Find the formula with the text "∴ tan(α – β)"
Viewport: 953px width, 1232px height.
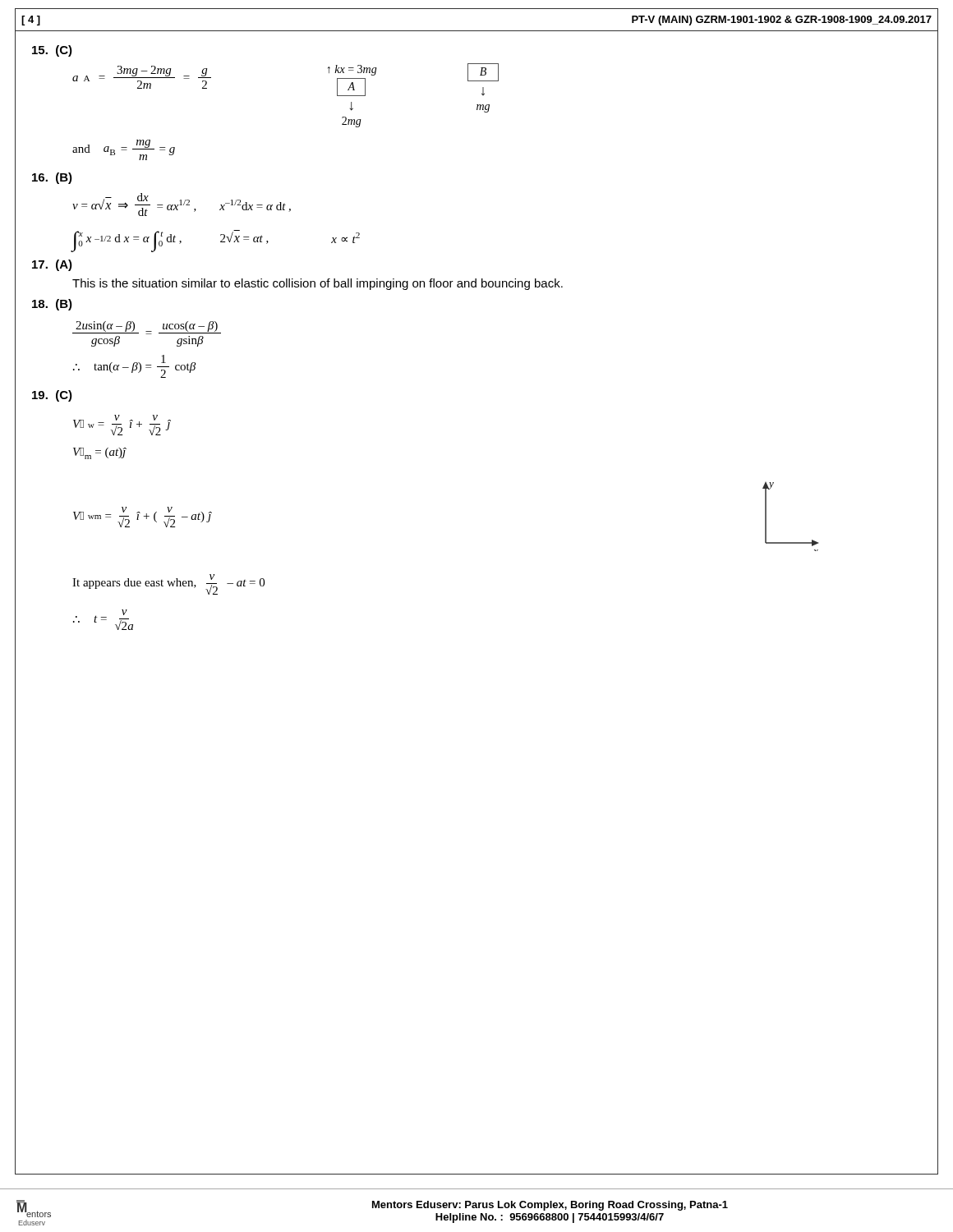(134, 367)
